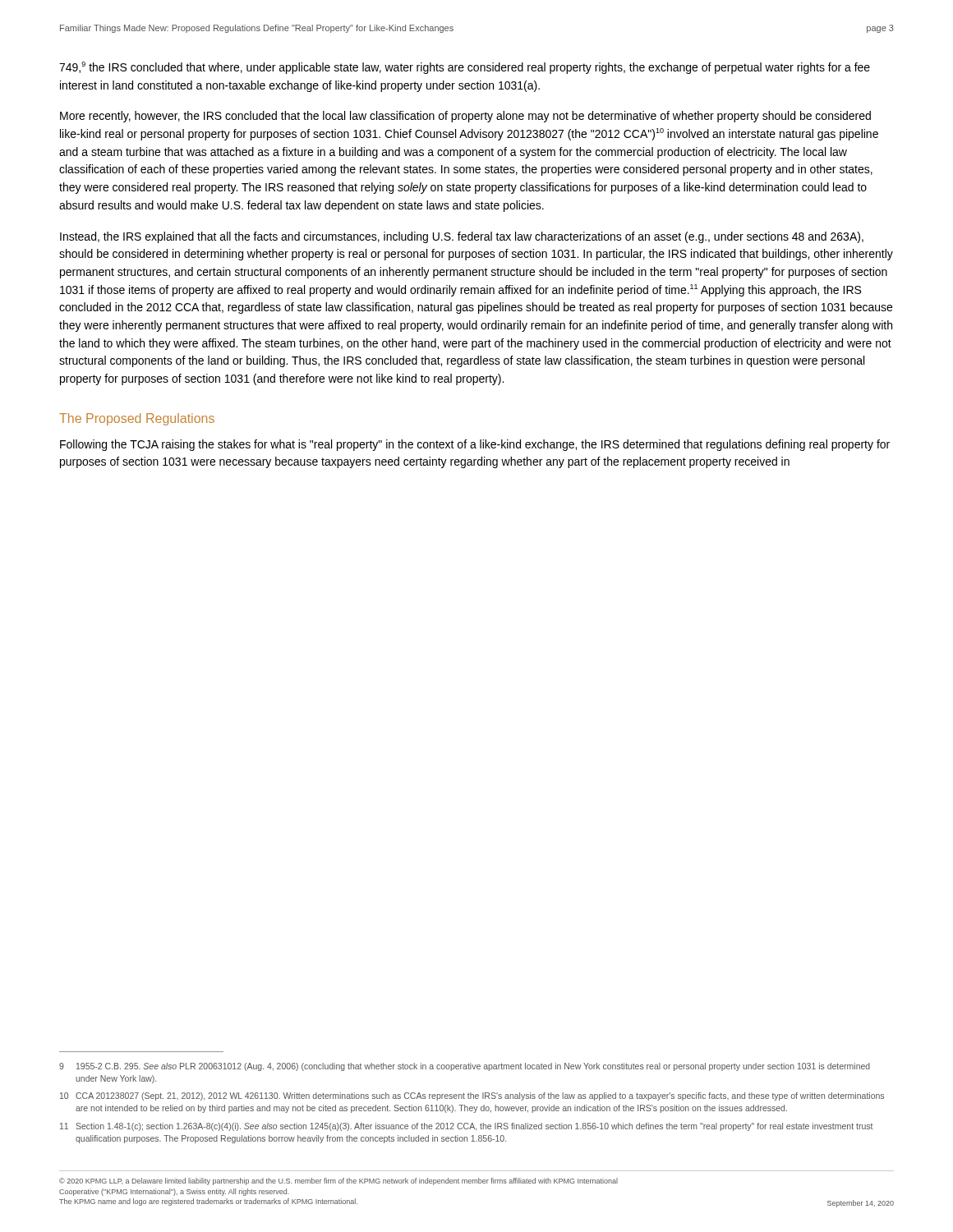
Task: Click the passage that begins "10 CCA 201238027 (Sept."
Action: (476, 1103)
